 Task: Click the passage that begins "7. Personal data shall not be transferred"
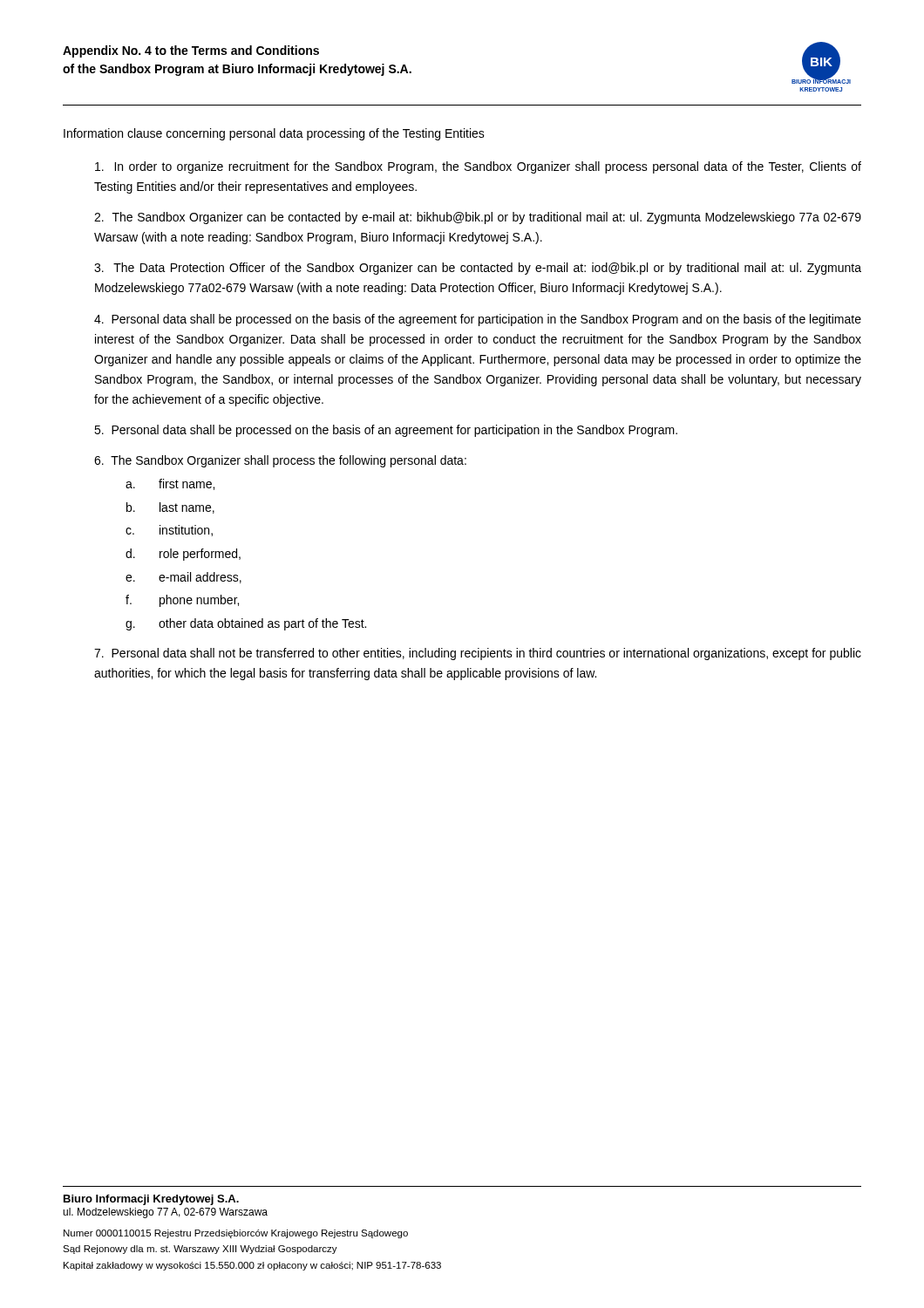(x=478, y=663)
